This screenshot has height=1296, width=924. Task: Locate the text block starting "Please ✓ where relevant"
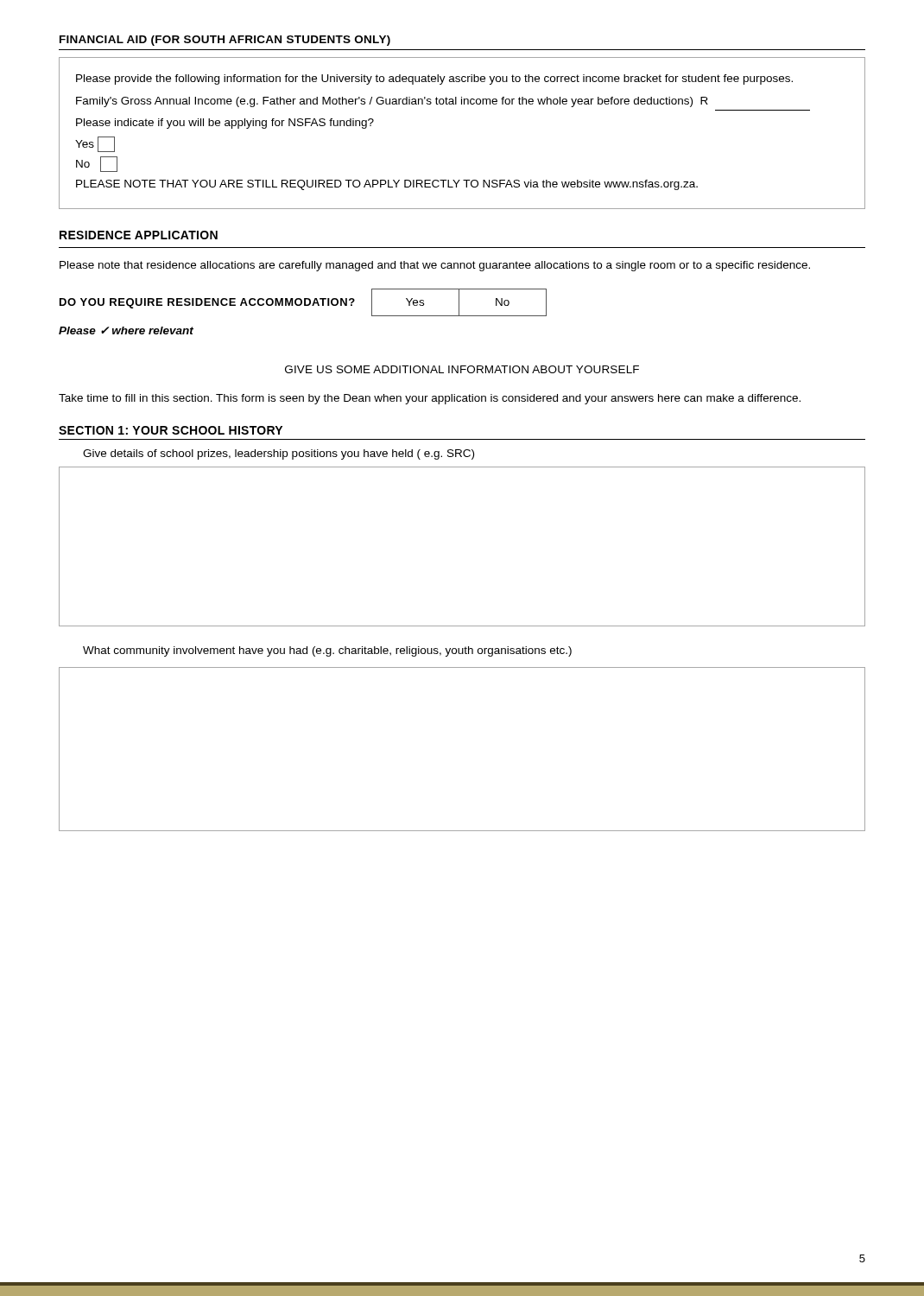[x=126, y=330]
